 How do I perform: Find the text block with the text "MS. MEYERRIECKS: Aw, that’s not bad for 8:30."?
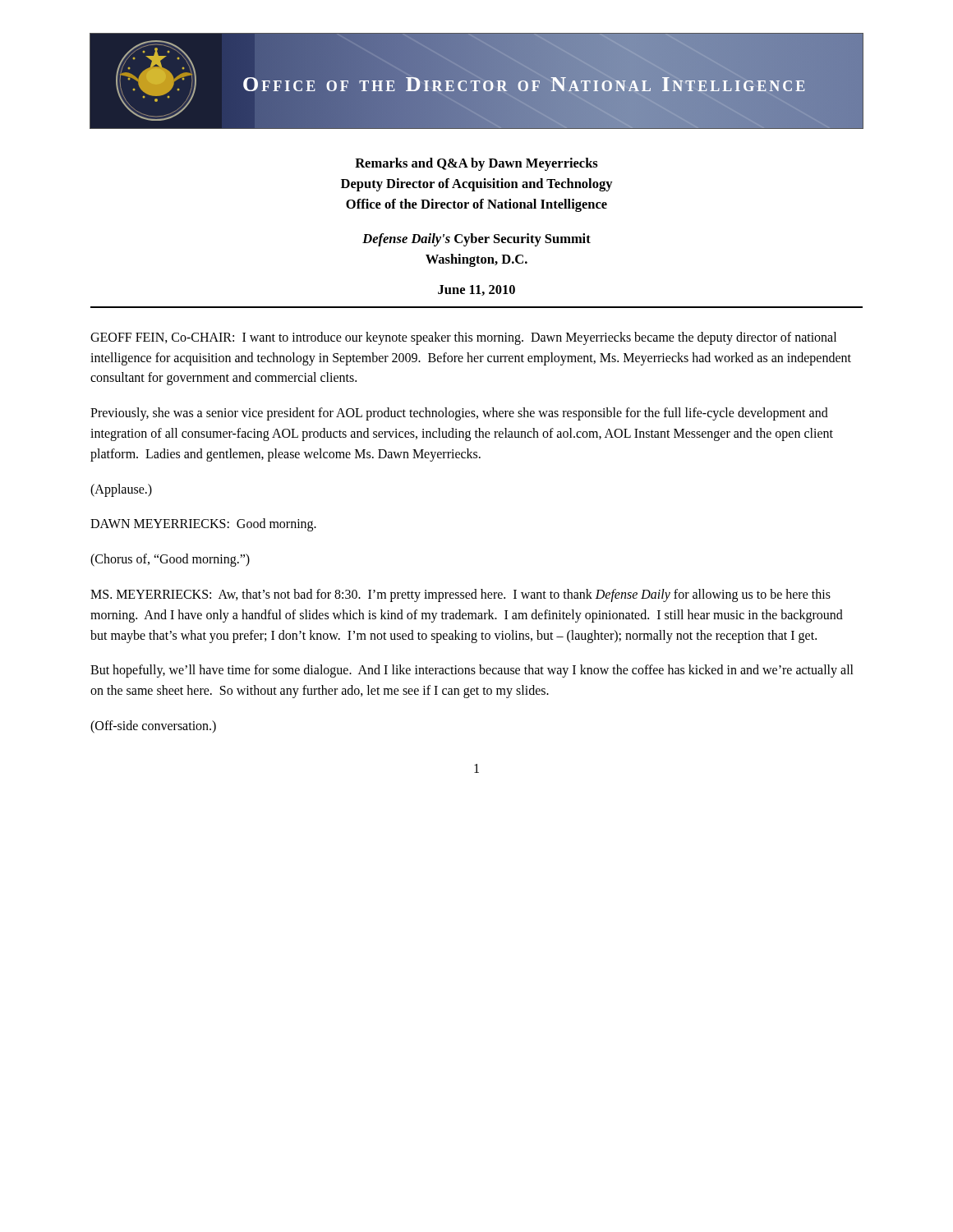pyautogui.click(x=467, y=615)
